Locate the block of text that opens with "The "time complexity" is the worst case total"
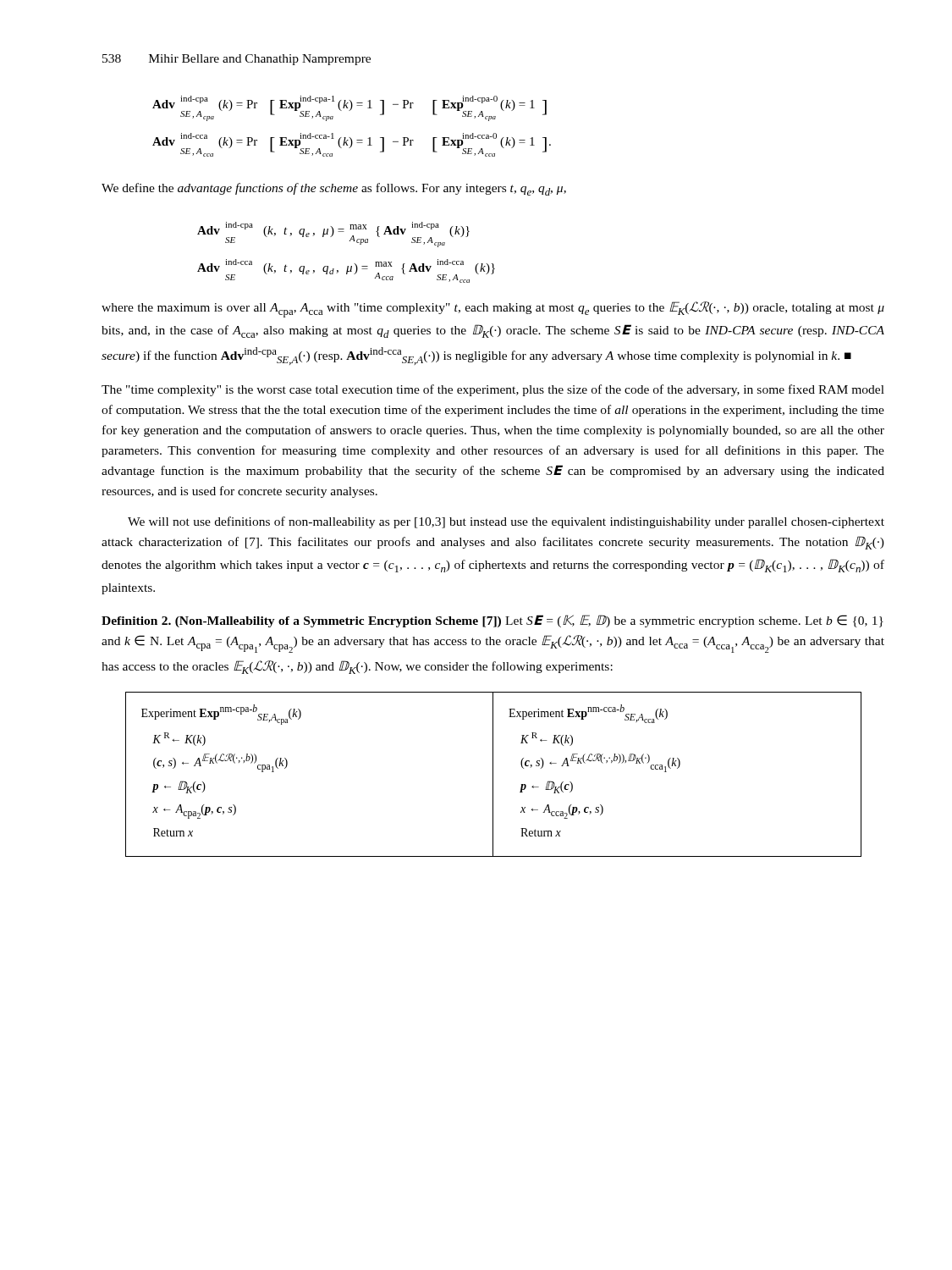The image size is (952, 1270). click(x=493, y=390)
